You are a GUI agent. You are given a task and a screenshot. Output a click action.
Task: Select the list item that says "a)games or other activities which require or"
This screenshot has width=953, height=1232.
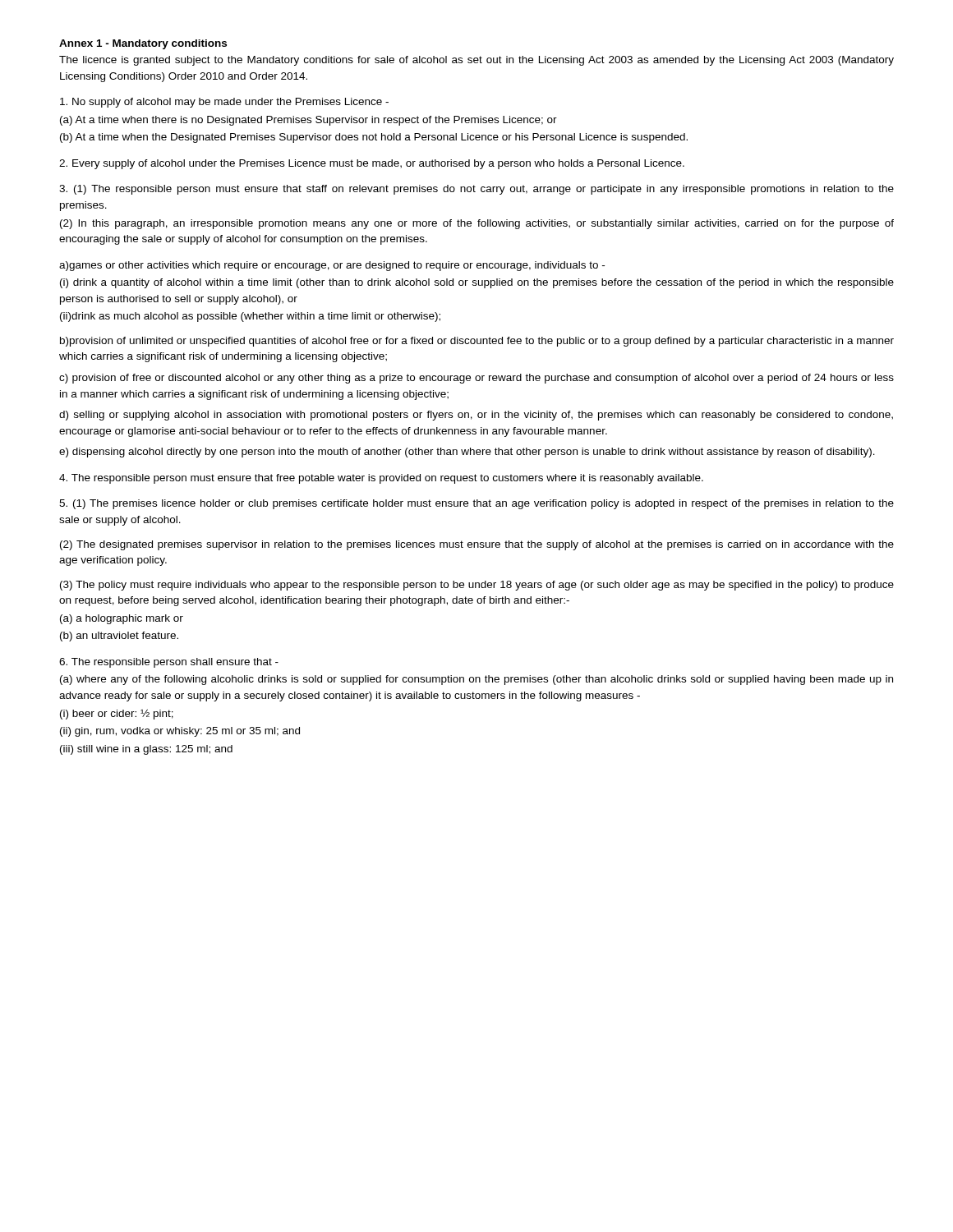pos(332,265)
